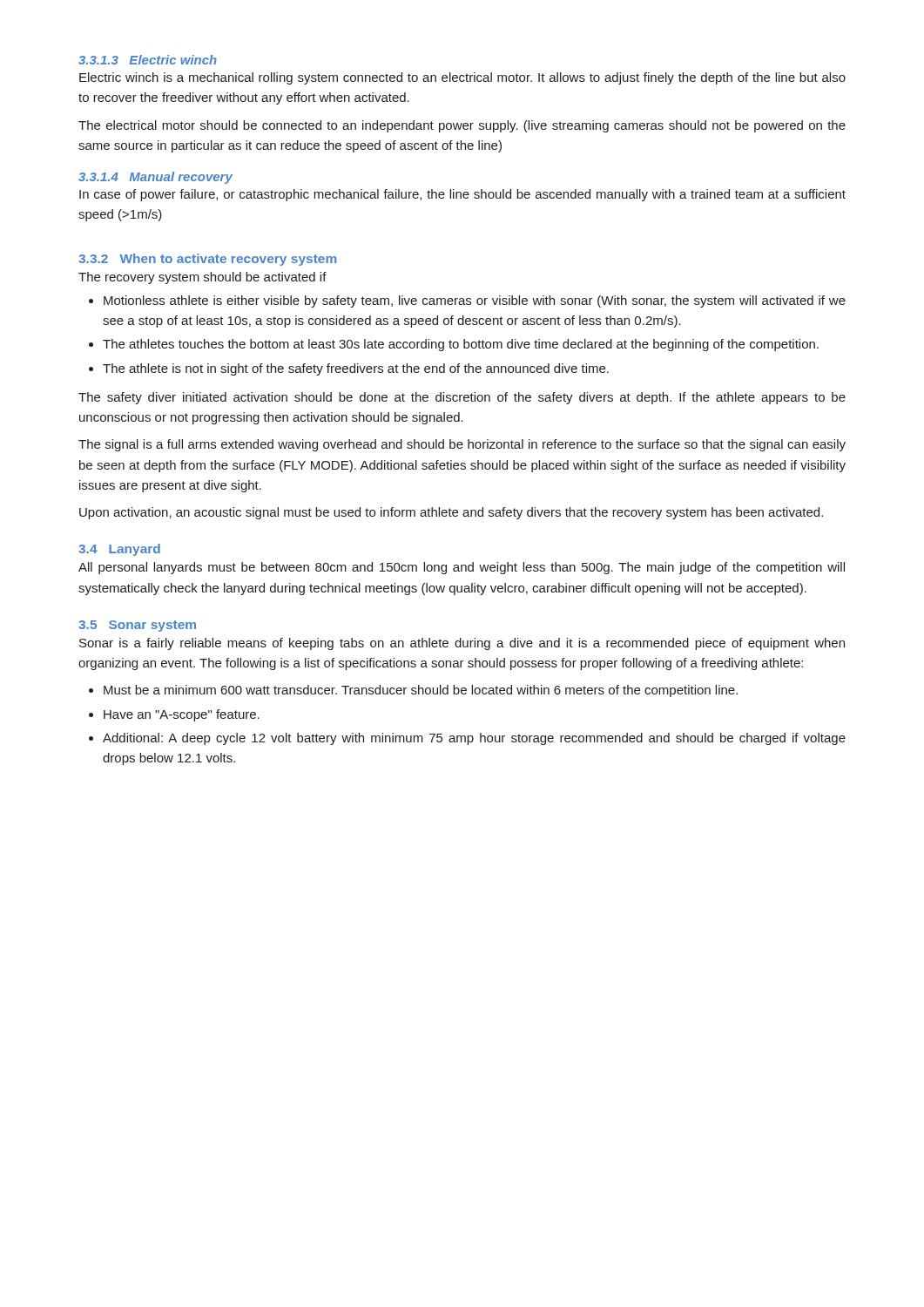Locate the text starting "In case of power failure, or catastrophic"
Viewport: 924px width, 1307px height.
(462, 204)
